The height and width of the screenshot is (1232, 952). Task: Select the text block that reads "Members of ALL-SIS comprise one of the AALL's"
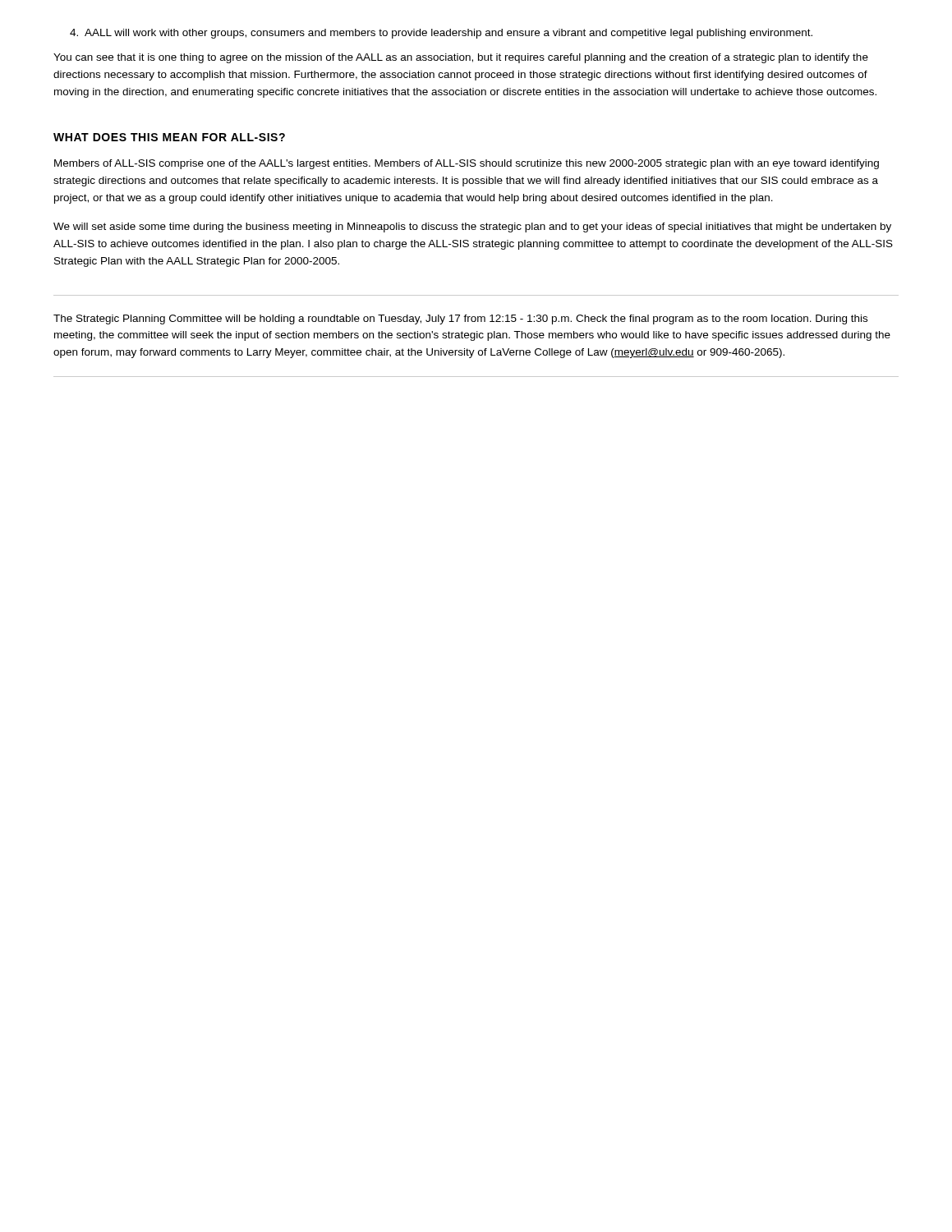[x=467, y=180]
